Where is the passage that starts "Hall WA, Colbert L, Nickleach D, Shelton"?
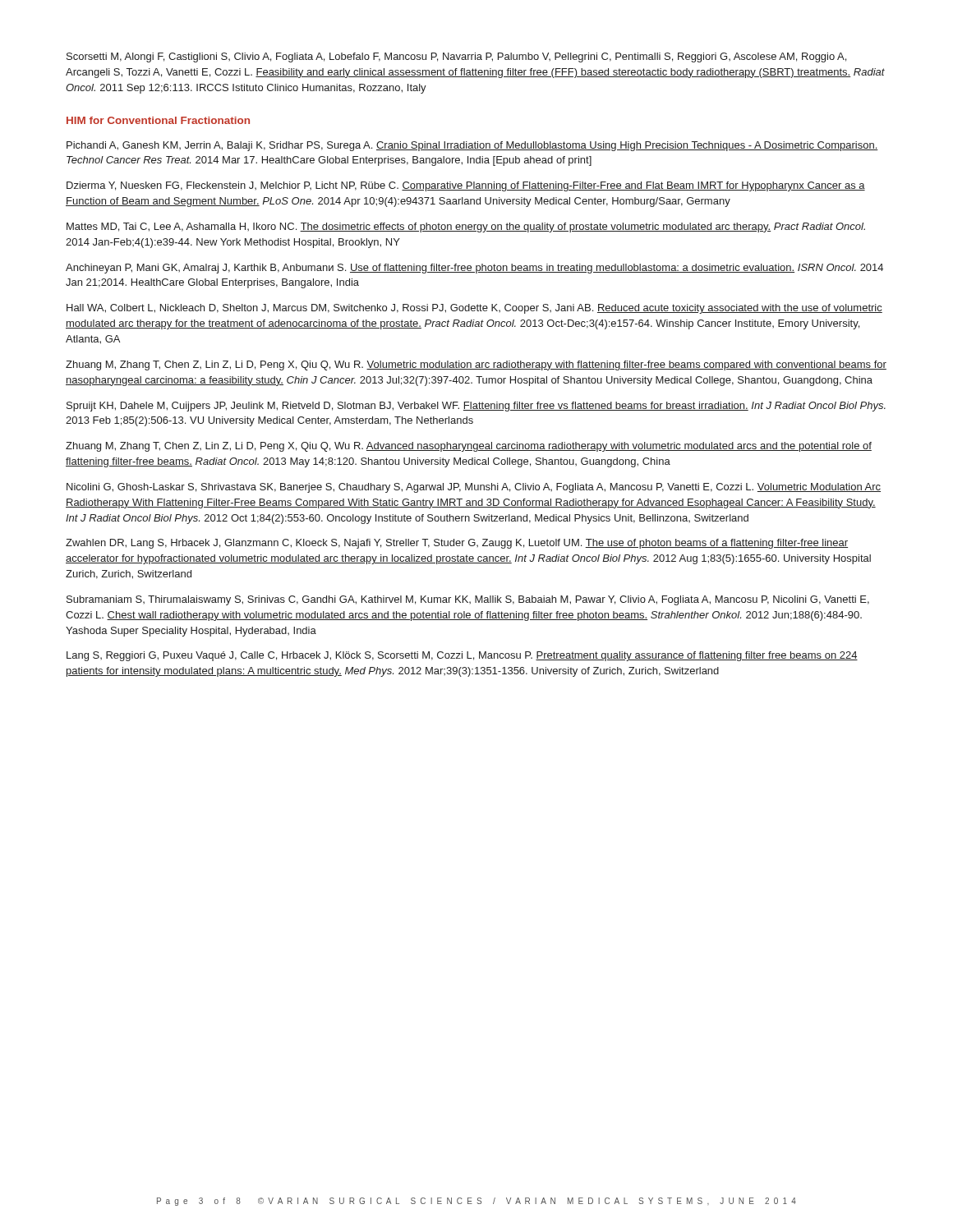The width and height of the screenshot is (953, 1232). click(474, 323)
